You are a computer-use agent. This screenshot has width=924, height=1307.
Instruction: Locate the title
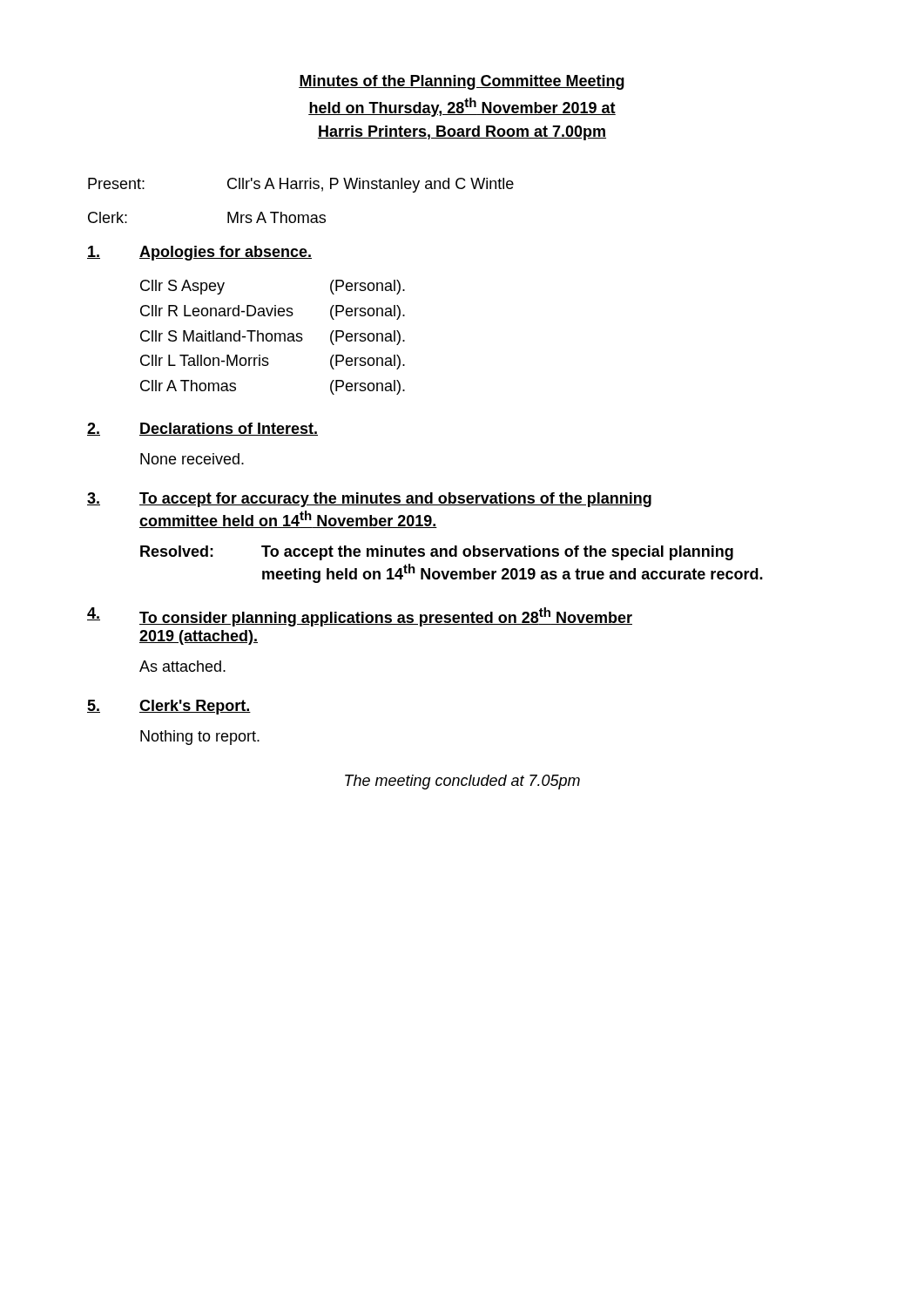(x=462, y=107)
